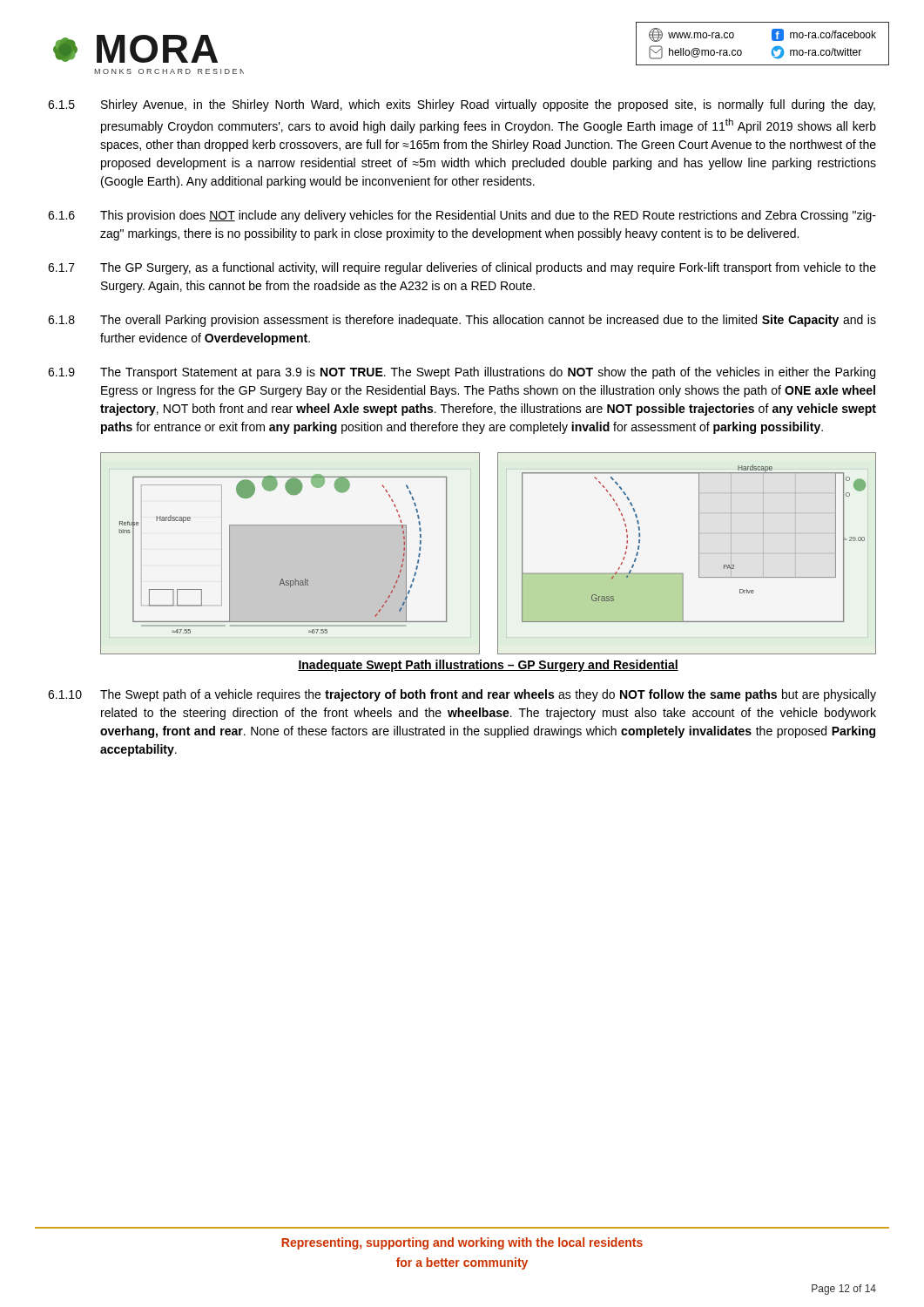Select the passage starting "www.mo-ra.co f mo-ra.co/facebook hello@mo-ra.co mo-ra.co/twitter"
The height and width of the screenshot is (1307, 924).
coord(763,44)
